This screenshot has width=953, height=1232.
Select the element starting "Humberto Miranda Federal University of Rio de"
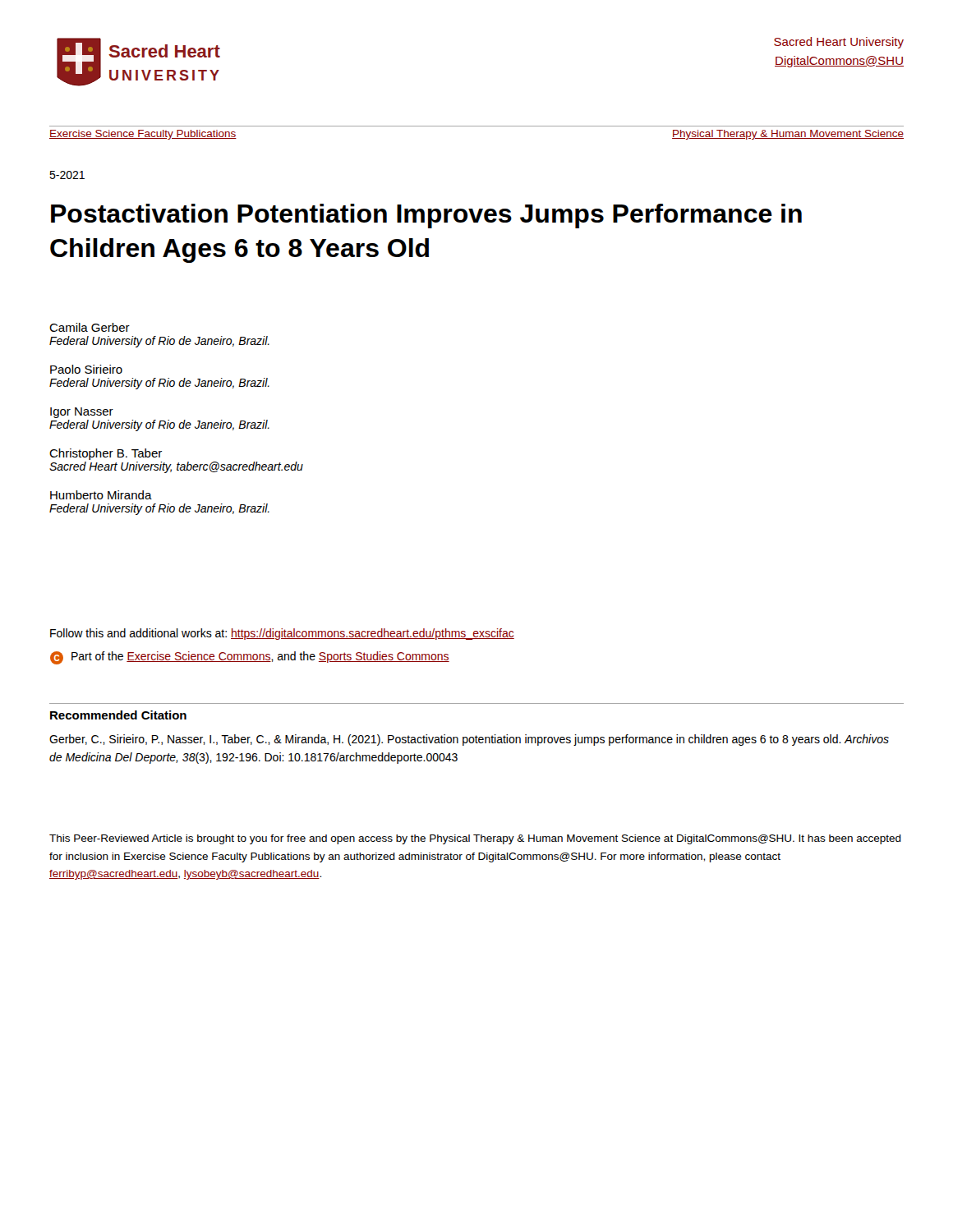(x=101, y=495)
